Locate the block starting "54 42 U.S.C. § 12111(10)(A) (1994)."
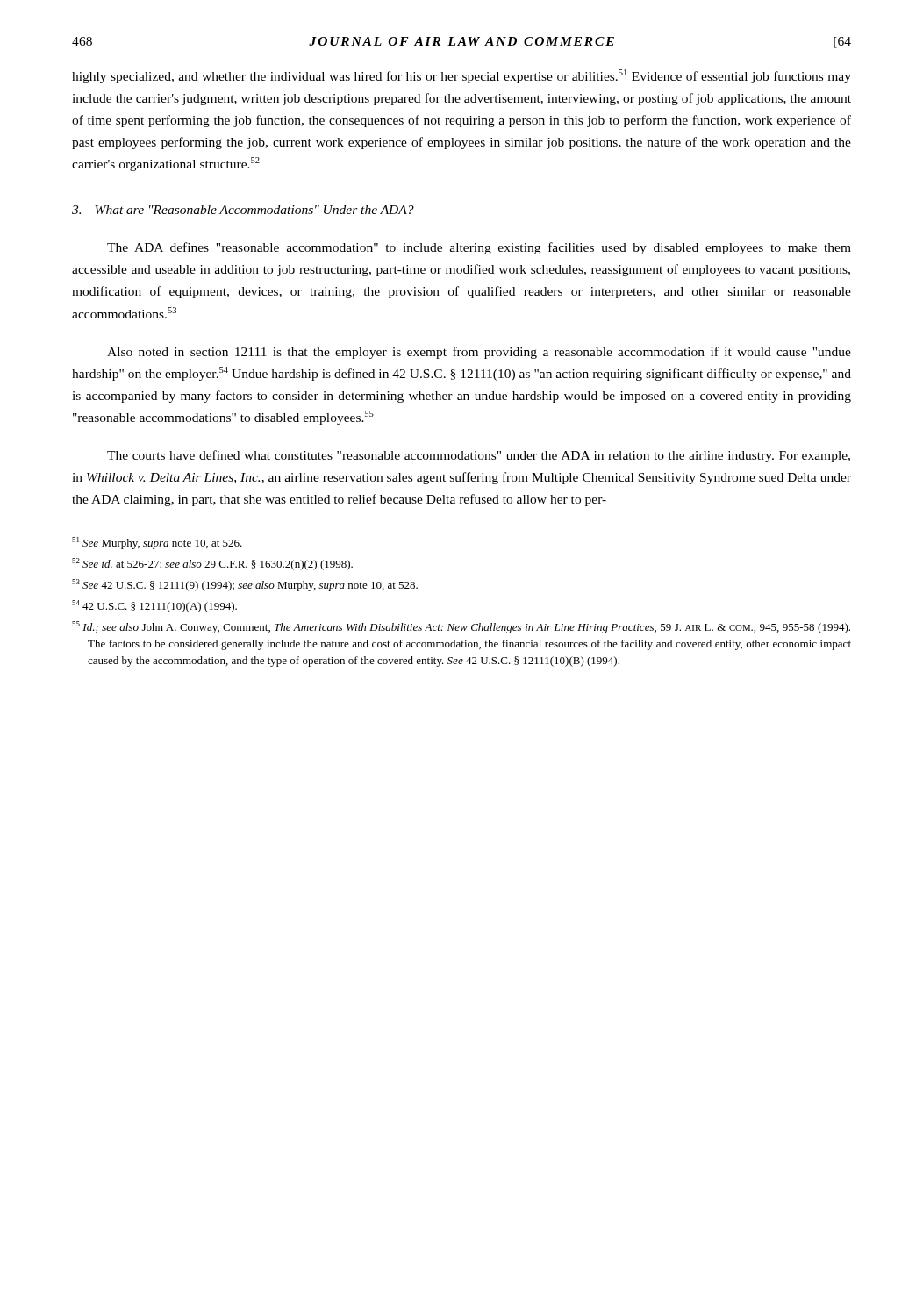Viewport: 923px width, 1316px height. (x=155, y=605)
